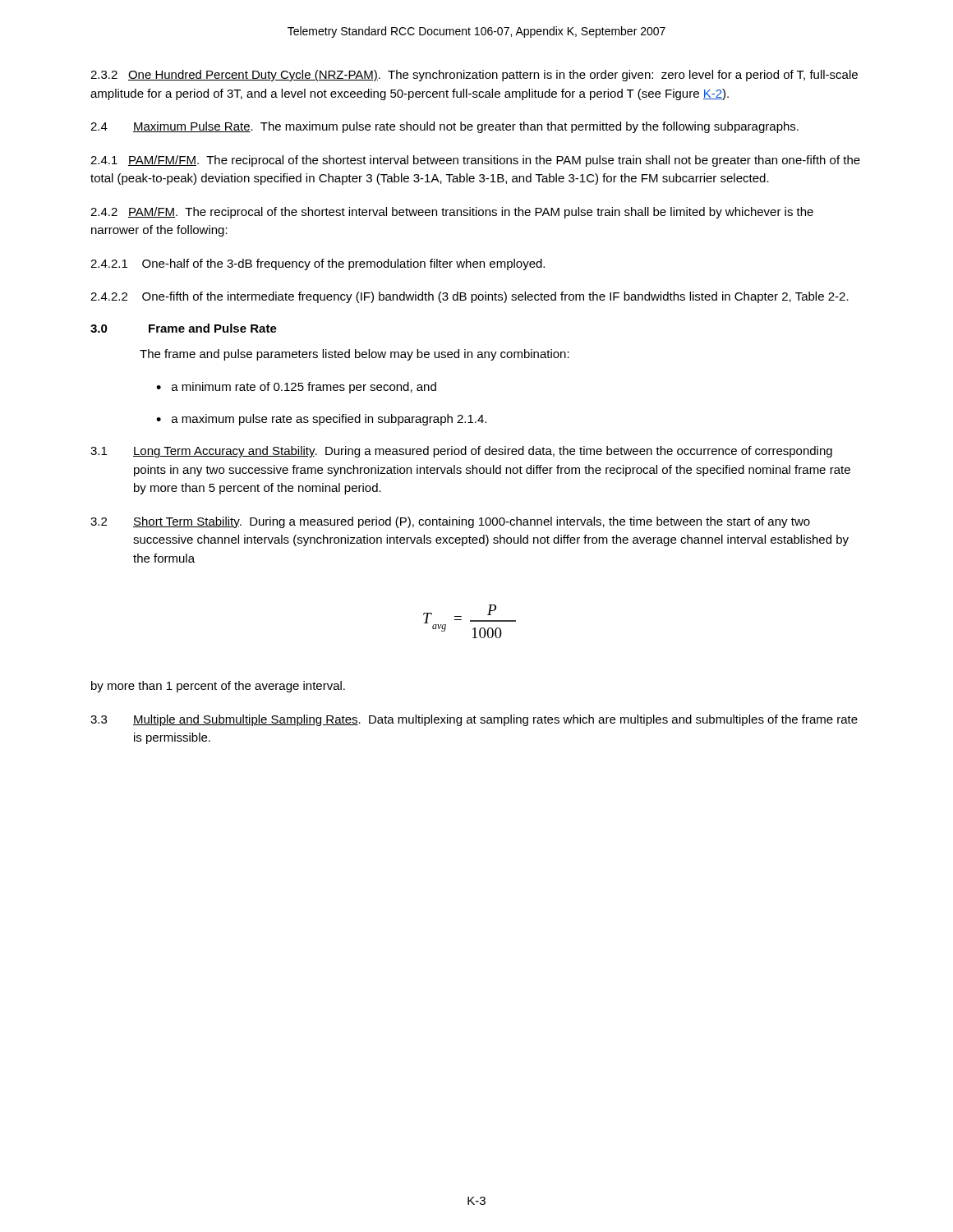Locate the region starting "4.2 PAM/FM. The reciprocal of the"
Viewport: 953px width, 1232px height.
[452, 220]
